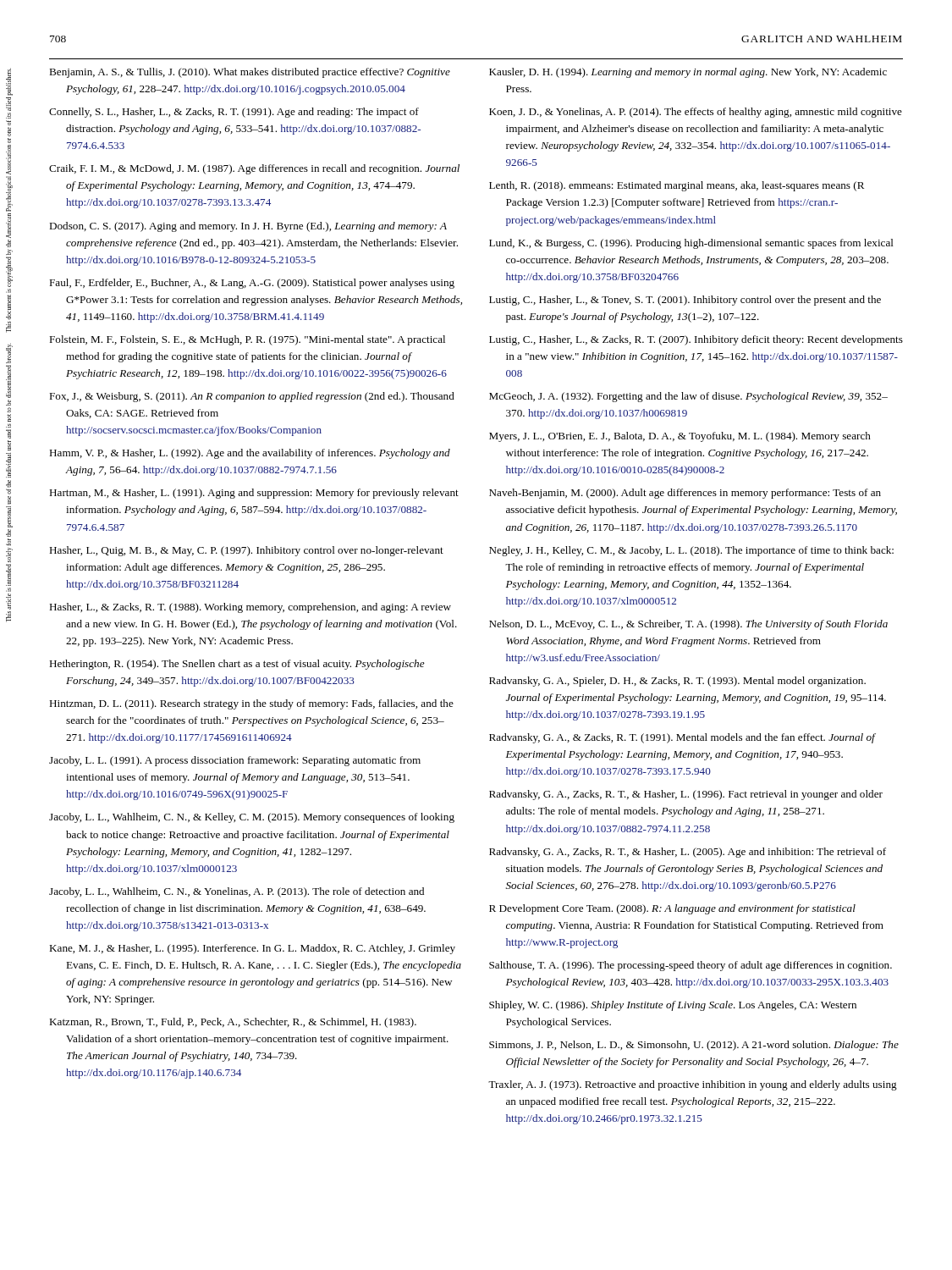952x1270 pixels.
Task: Select the text starting "Hintzman, D. L. (2011). Research strategy in the"
Action: [x=251, y=720]
